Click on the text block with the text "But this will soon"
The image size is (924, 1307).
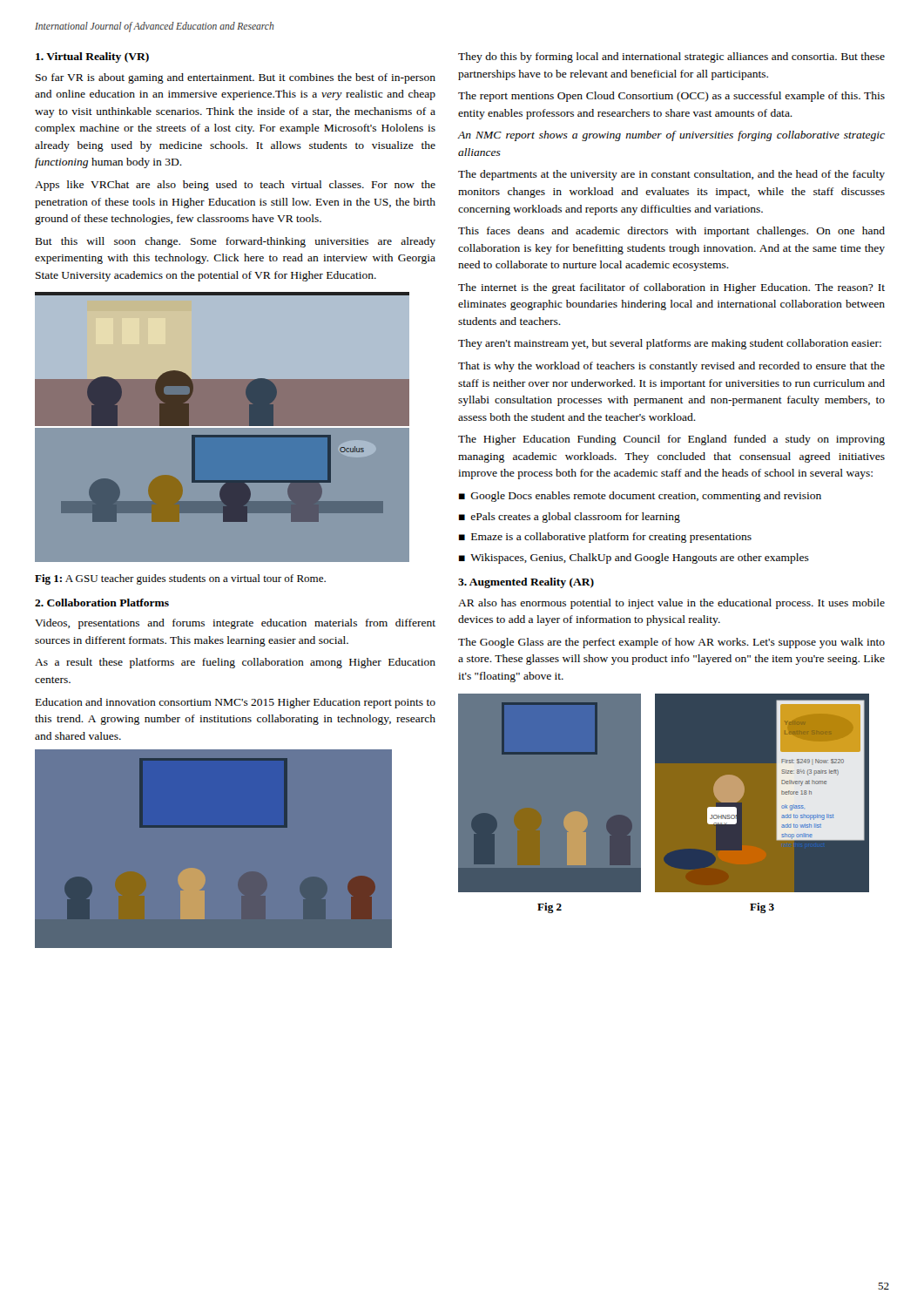[235, 258]
